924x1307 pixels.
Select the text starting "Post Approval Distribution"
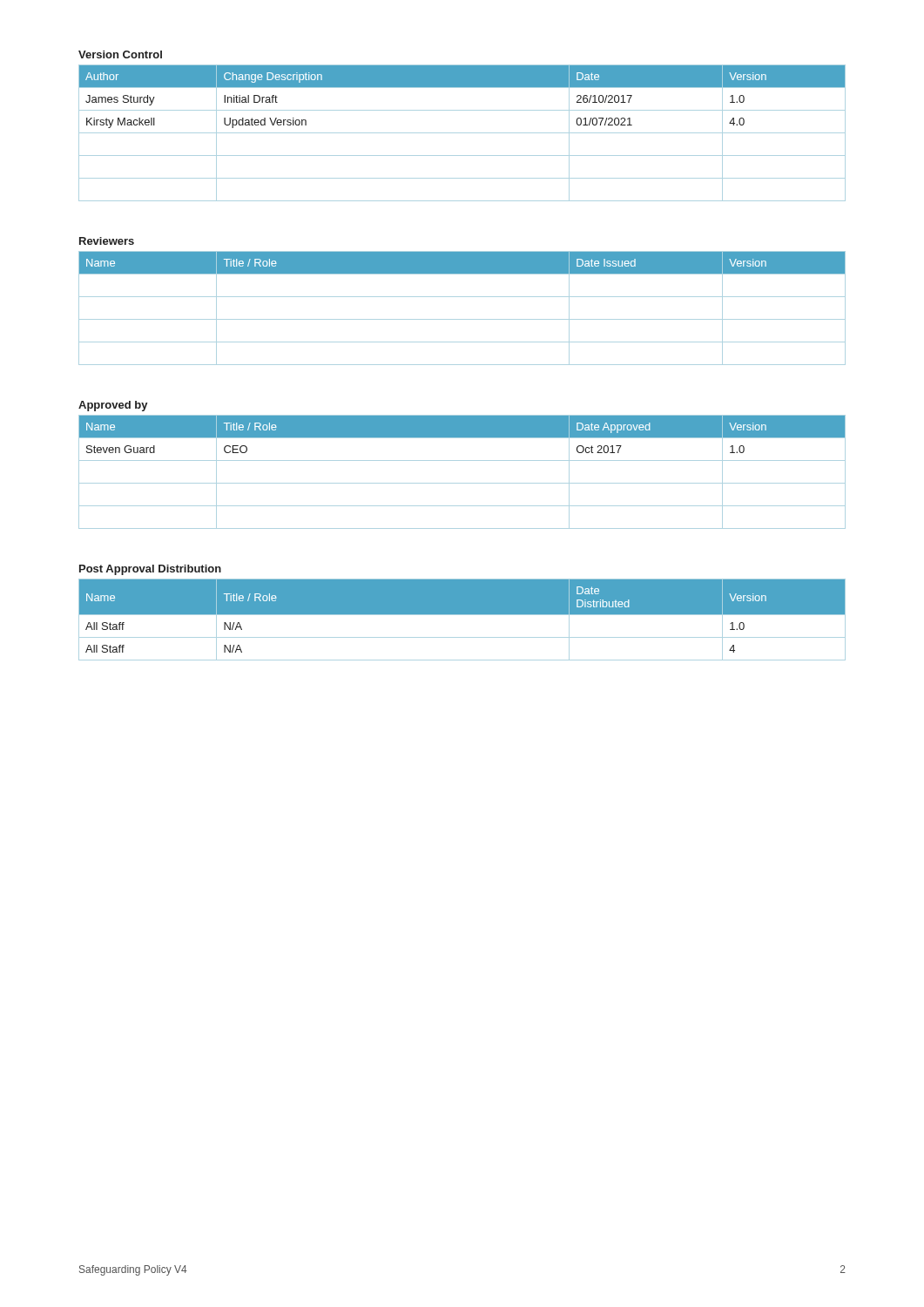coord(150,569)
